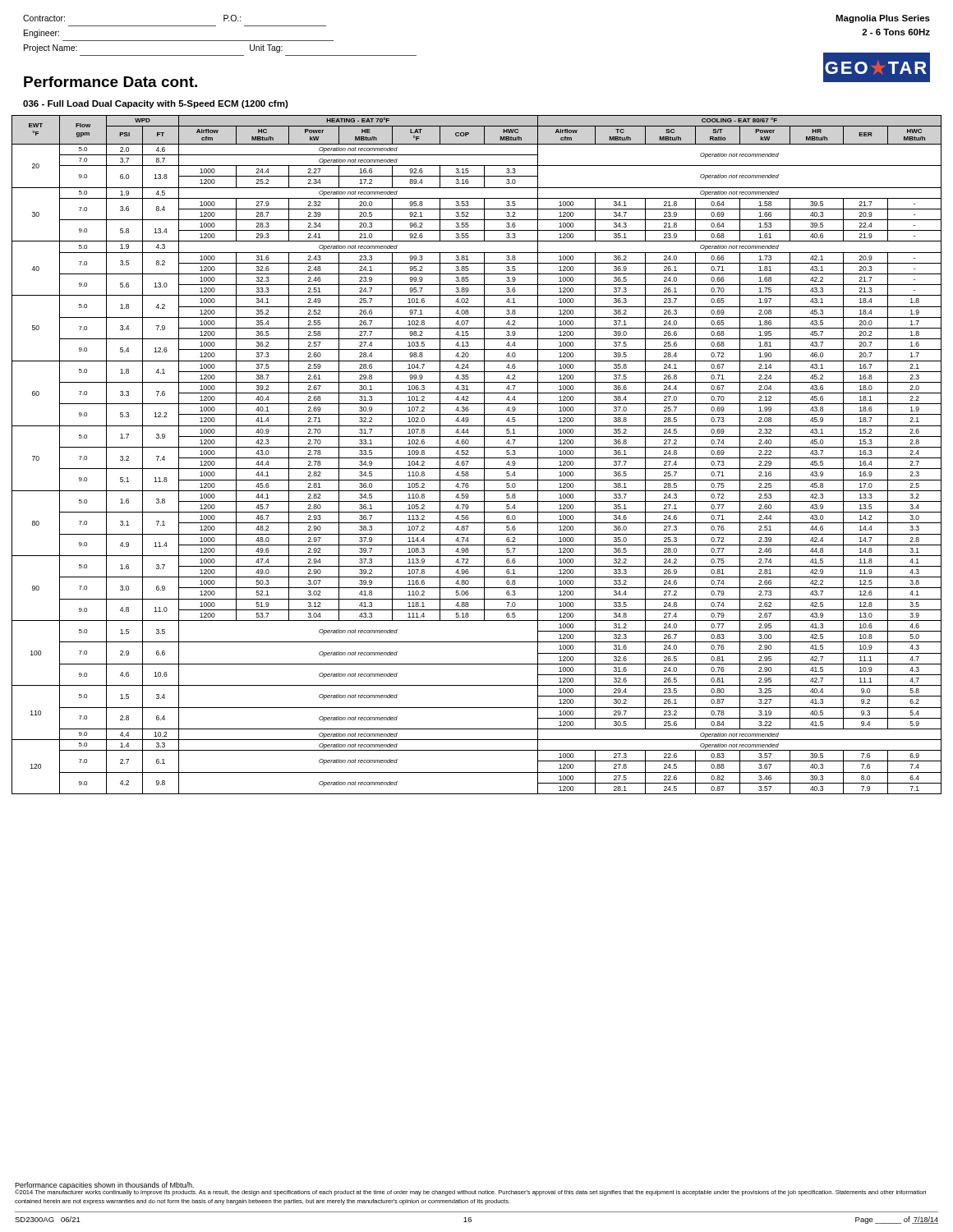Select the logo
This screenshot has width=953, height=1232.
tap(877, 68)
